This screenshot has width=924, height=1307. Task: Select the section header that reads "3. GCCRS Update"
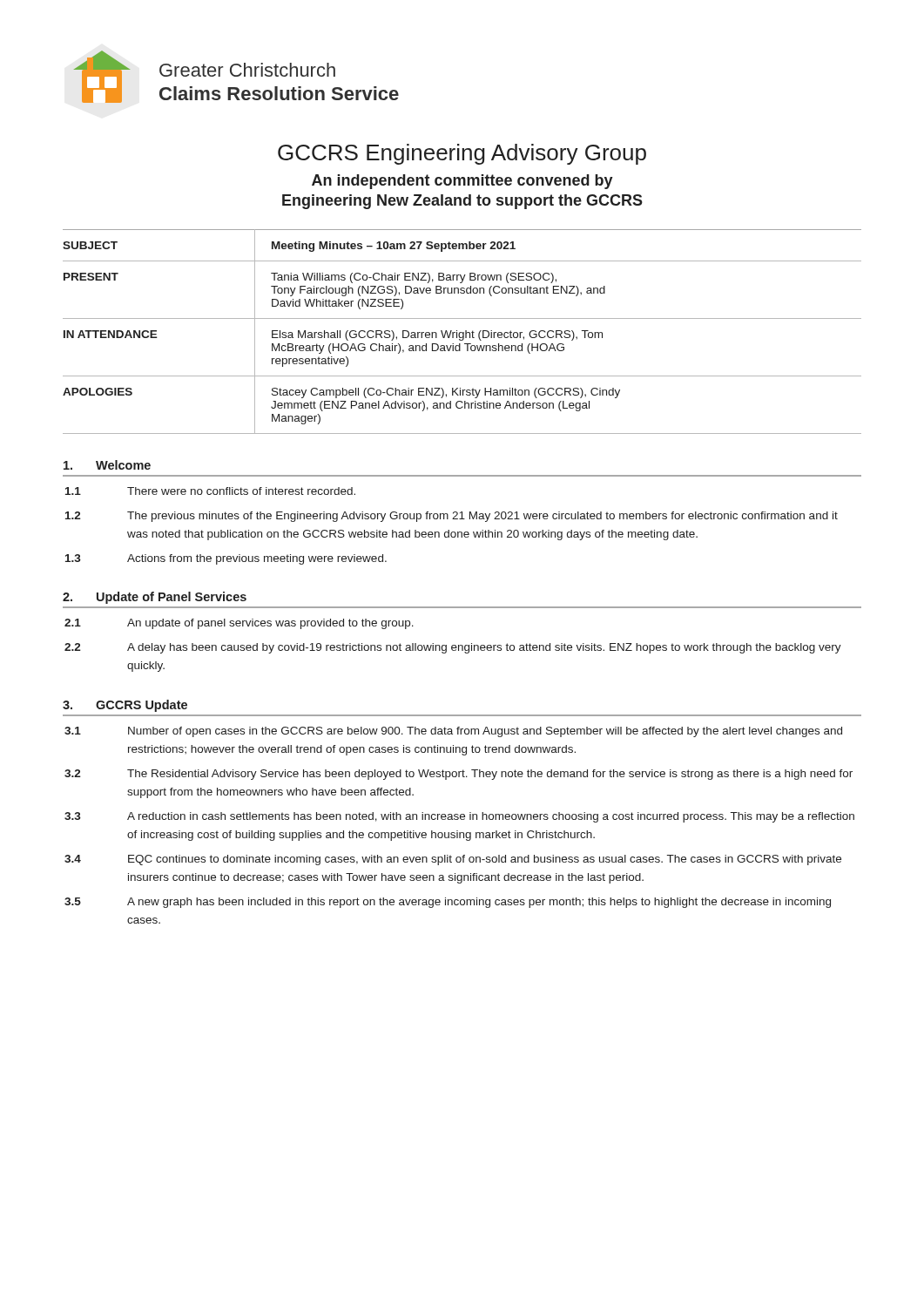[125, 705]
